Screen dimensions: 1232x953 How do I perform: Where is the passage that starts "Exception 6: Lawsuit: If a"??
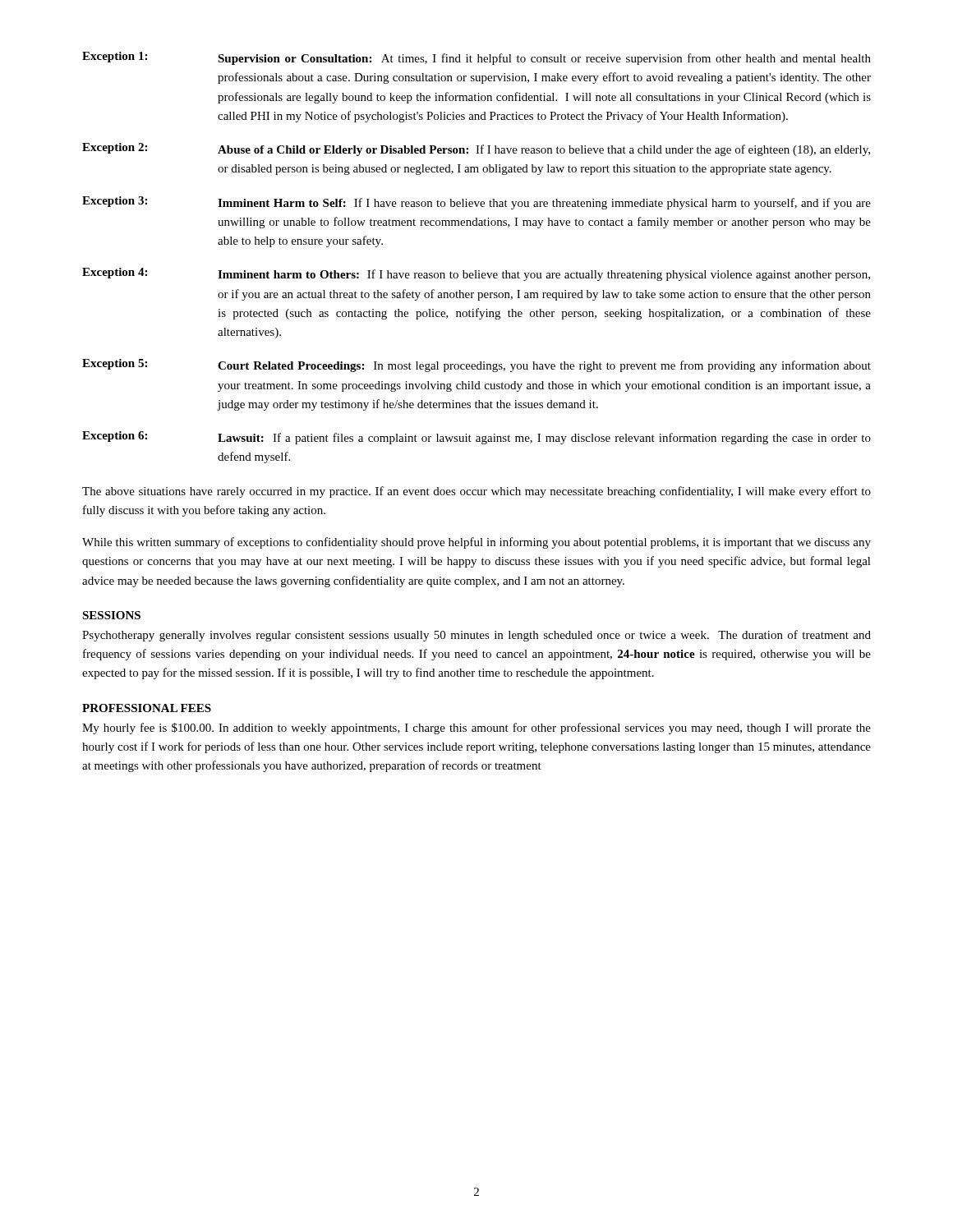pyautogui.click(x=476, y=448)
